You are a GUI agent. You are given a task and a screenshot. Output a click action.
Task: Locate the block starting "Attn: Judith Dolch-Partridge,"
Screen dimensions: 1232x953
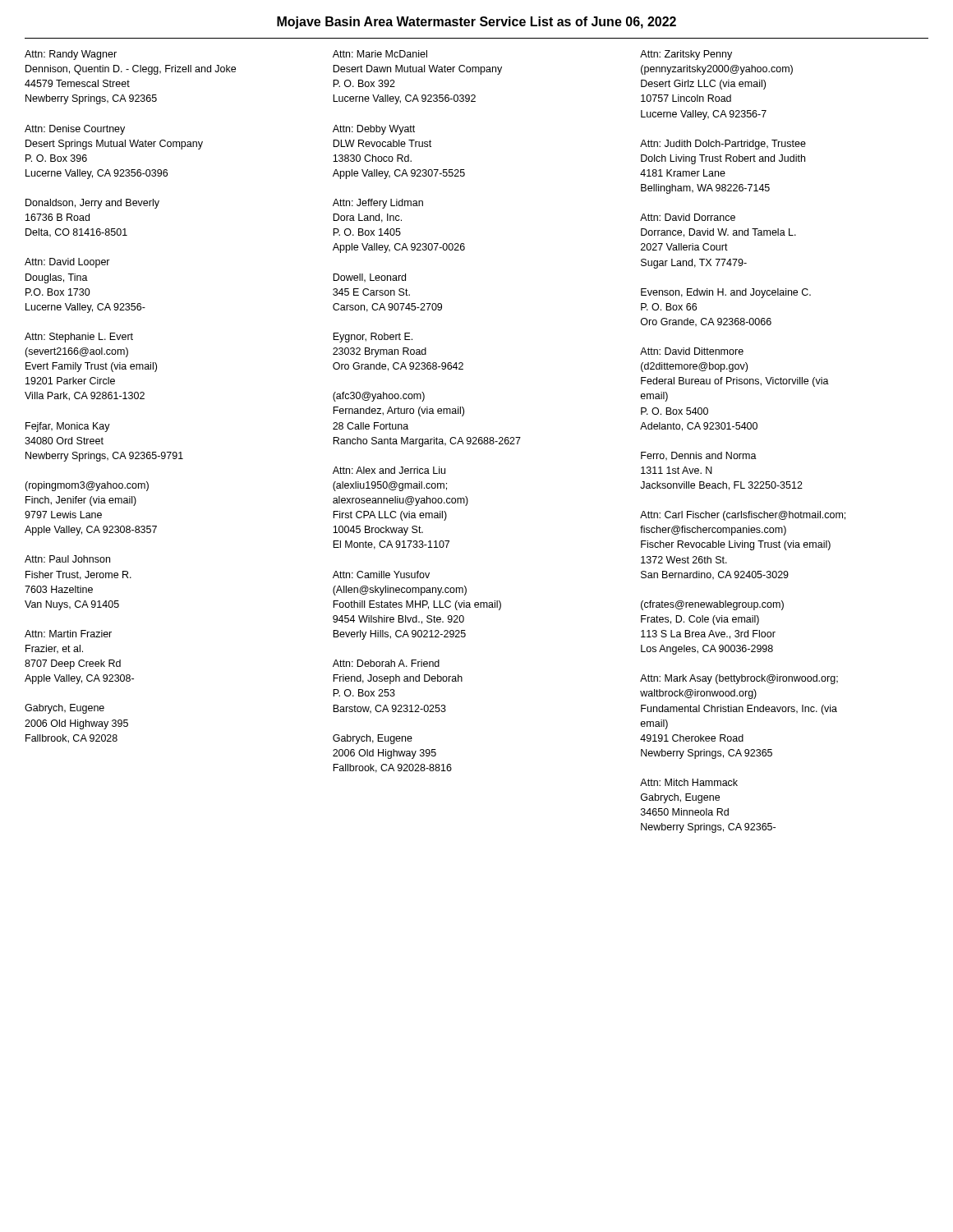coord(784,166)
